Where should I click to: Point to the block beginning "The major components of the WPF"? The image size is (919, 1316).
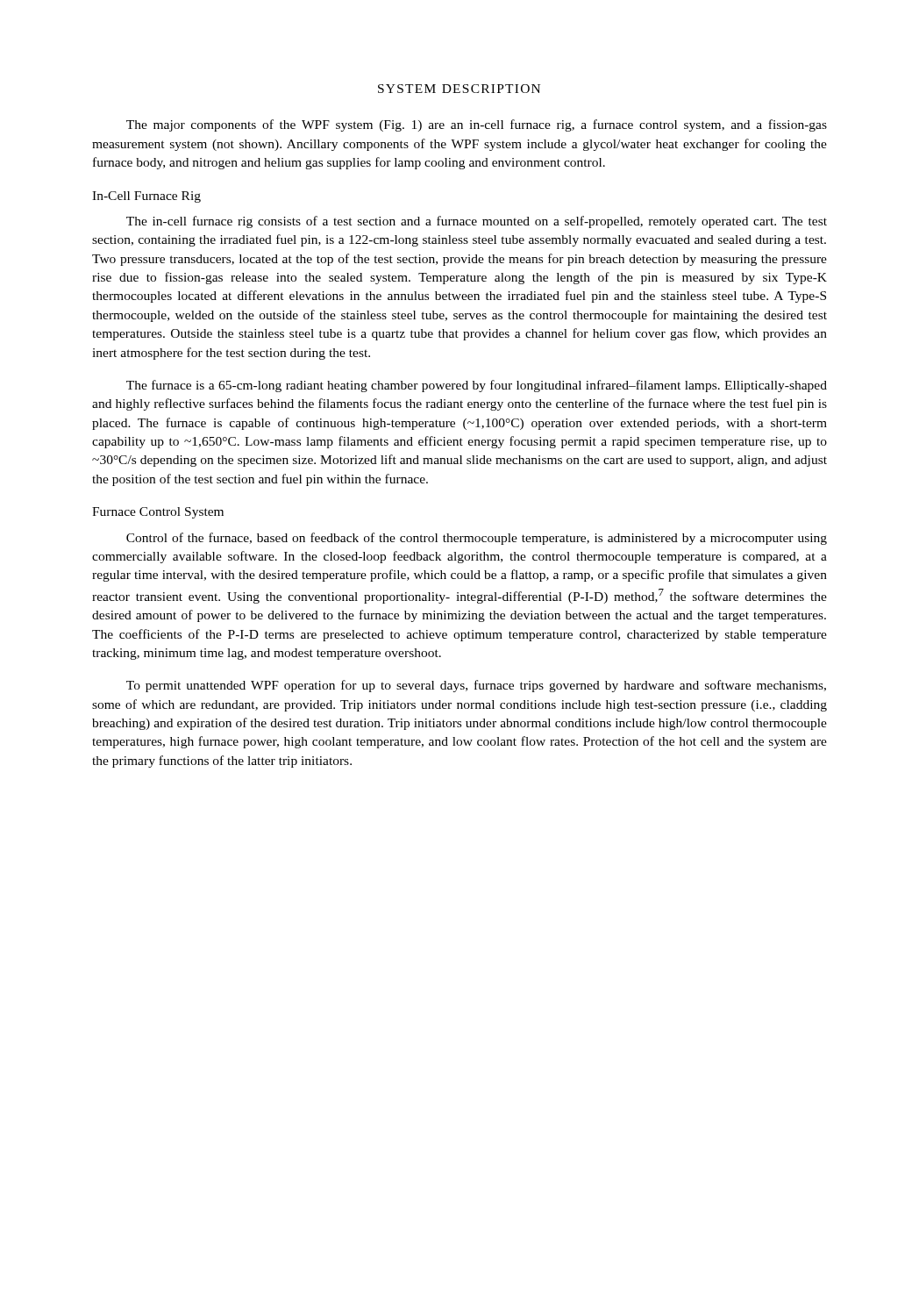(x=460, y=143)
